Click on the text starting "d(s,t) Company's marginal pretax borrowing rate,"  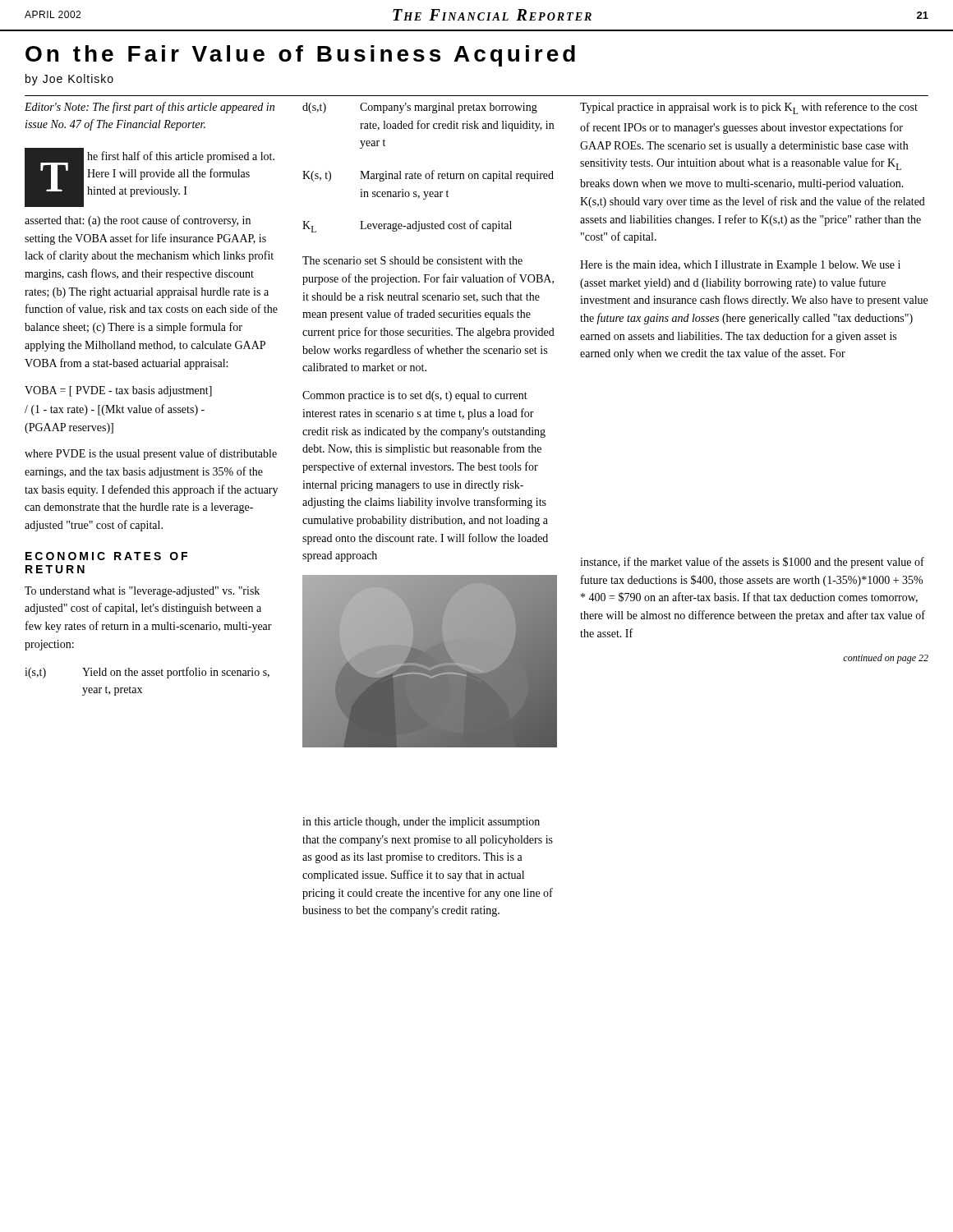430,125
